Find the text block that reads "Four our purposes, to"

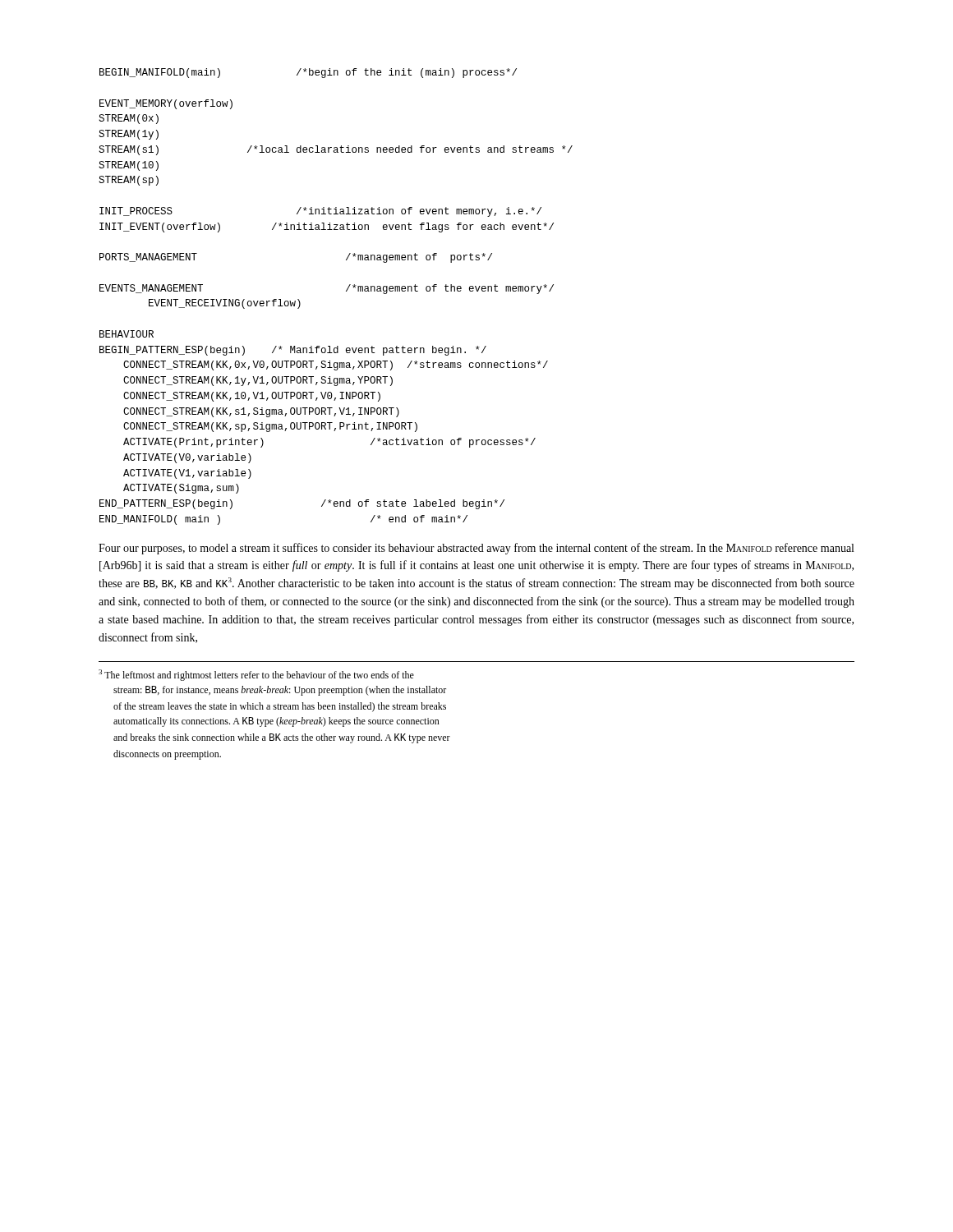pos(476,593)
